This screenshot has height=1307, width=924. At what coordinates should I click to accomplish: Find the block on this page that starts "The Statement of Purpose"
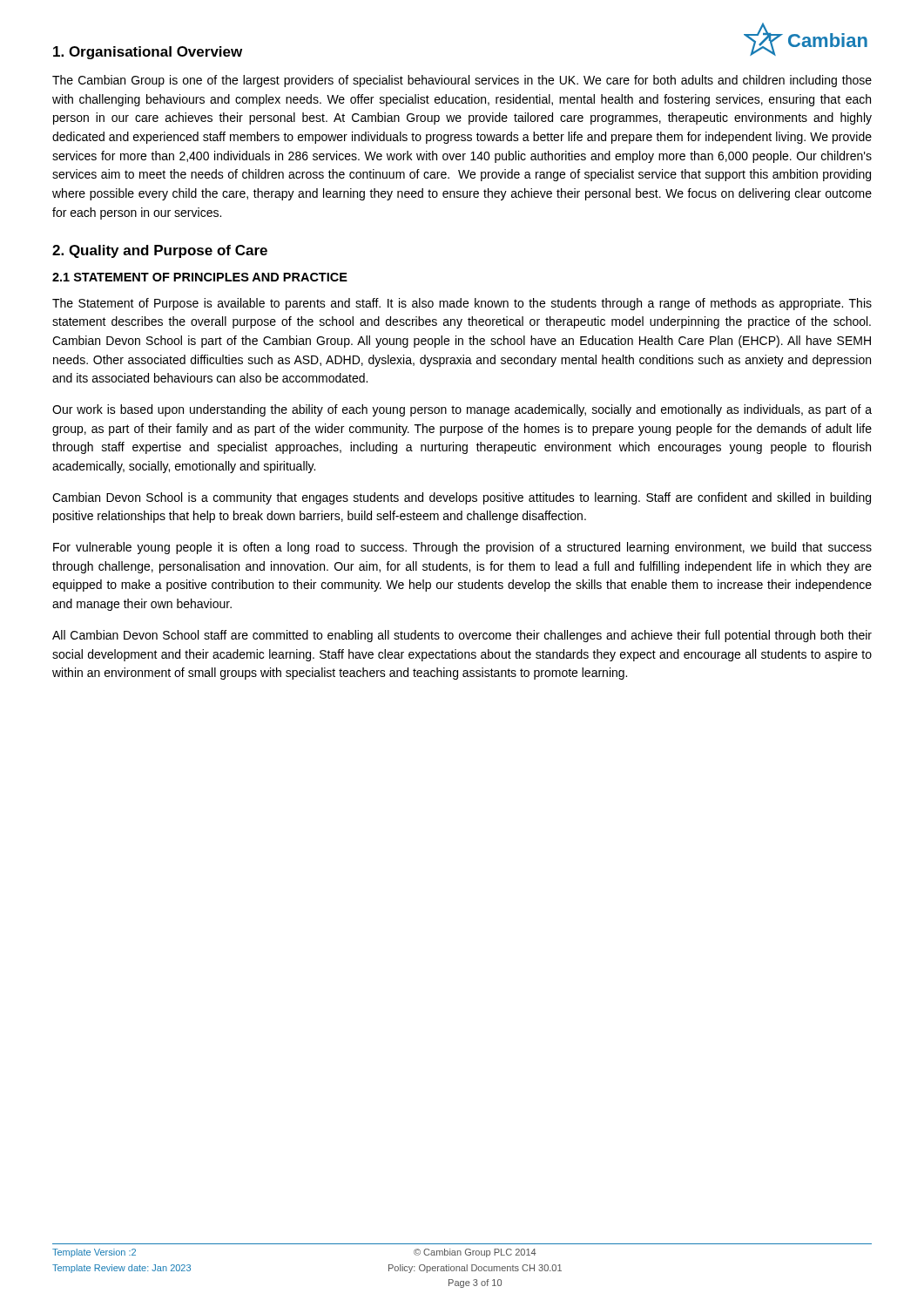(x=462, y=341)
